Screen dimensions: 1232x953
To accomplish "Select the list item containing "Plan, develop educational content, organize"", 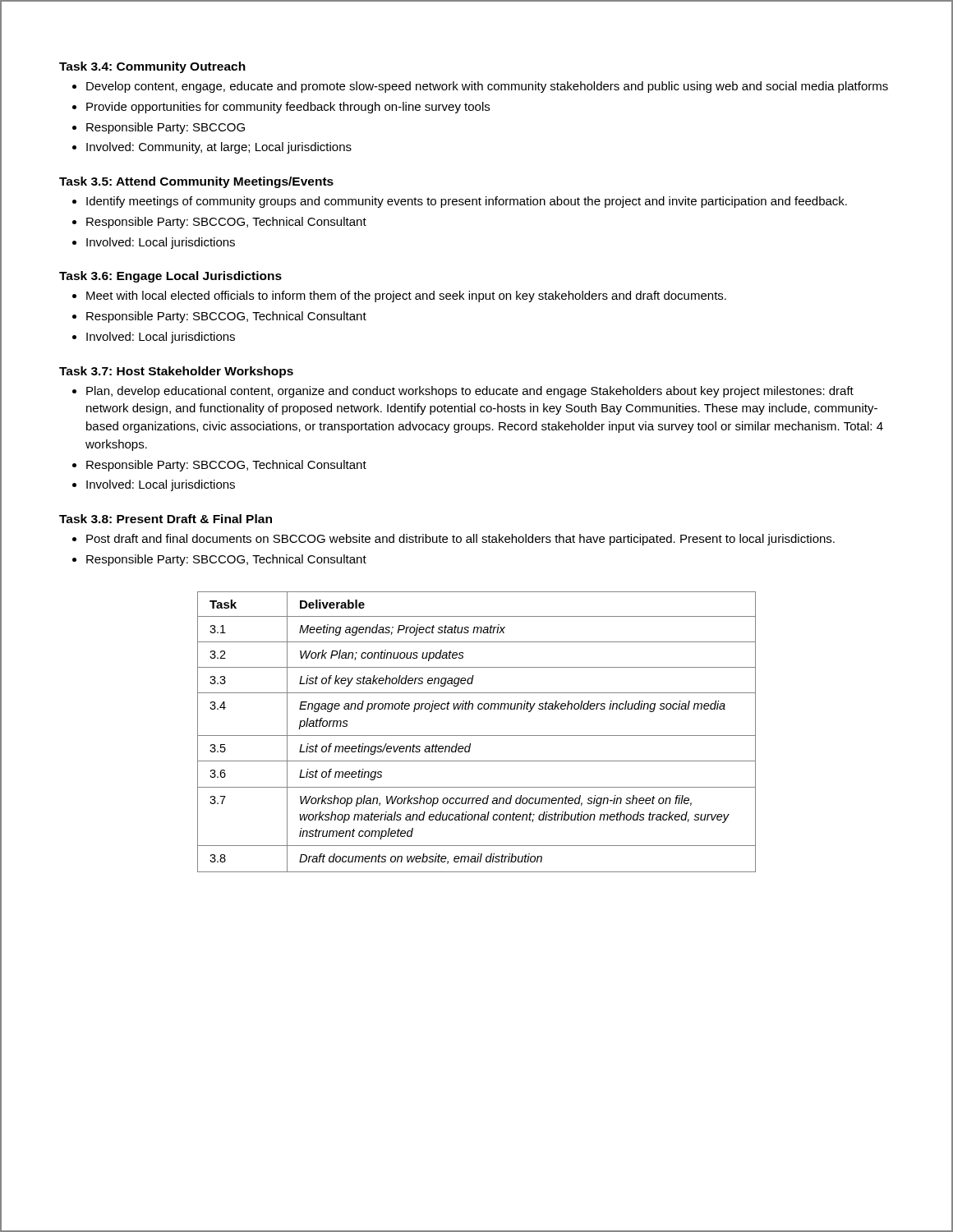I will point(484,417).
